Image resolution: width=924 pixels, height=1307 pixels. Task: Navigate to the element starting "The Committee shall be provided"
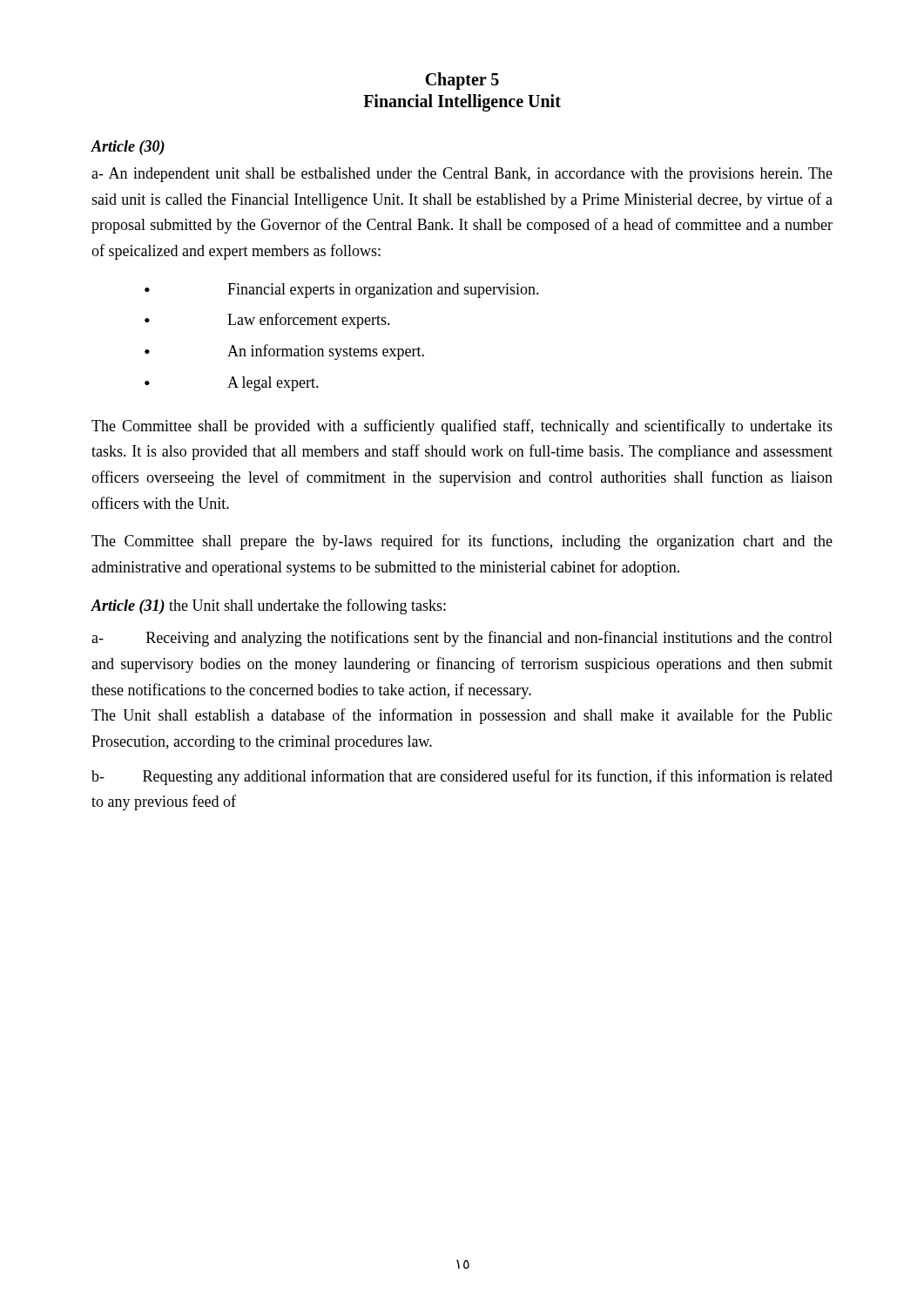[x=462, y=464]
